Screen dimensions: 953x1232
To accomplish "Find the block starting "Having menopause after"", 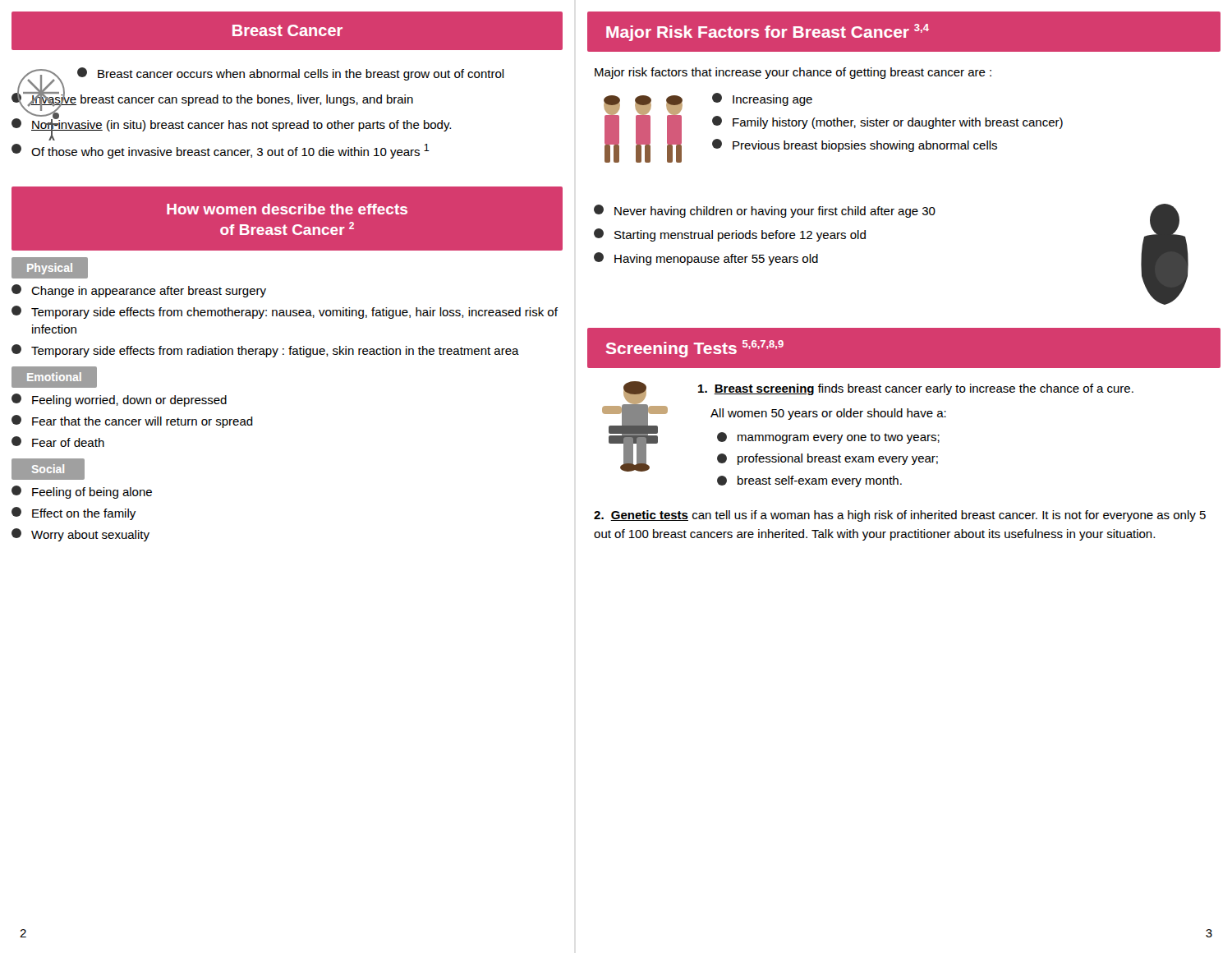I will [x=706, y=258].
